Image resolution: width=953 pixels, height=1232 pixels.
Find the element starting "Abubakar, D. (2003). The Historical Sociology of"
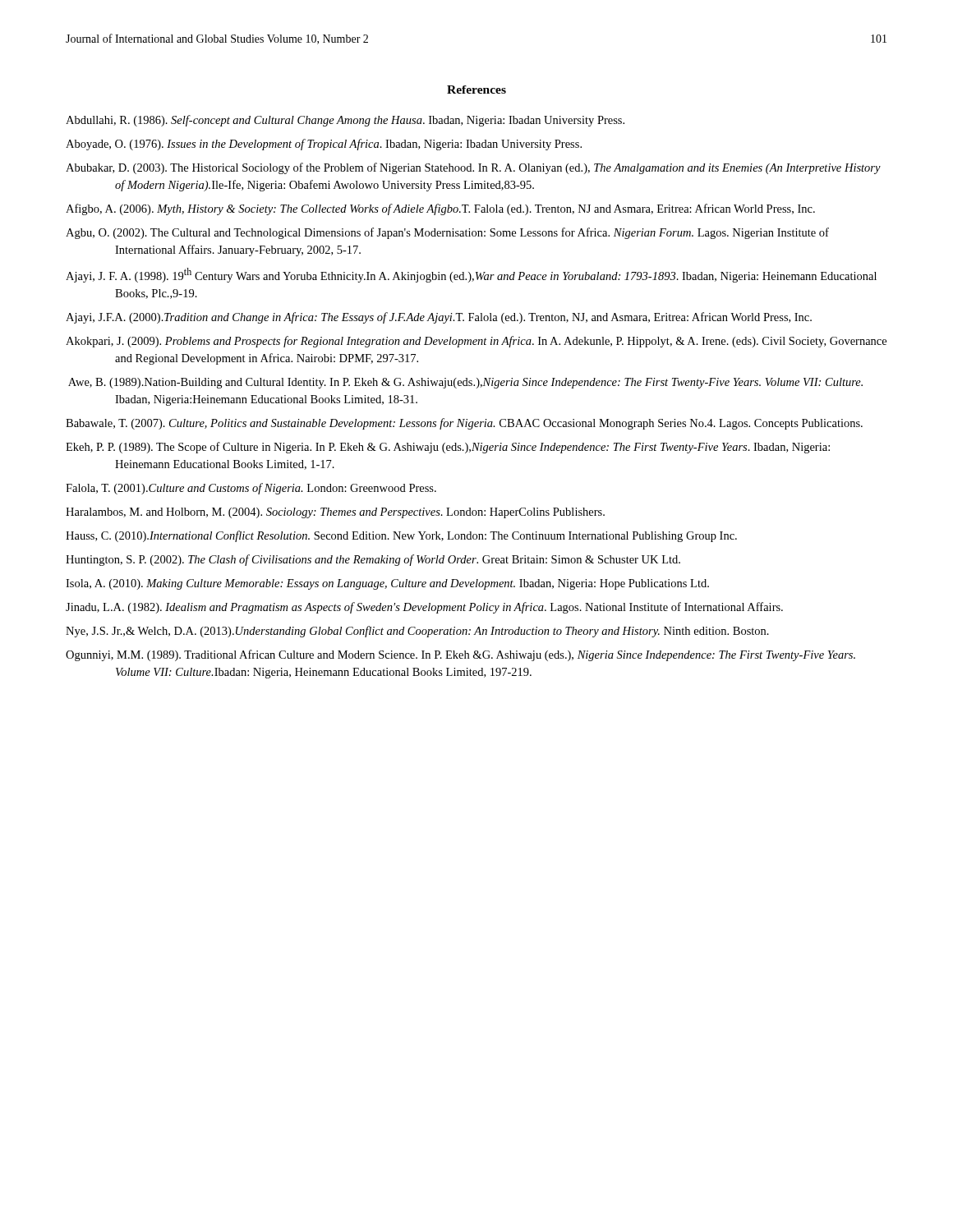(x=473, y=176)
